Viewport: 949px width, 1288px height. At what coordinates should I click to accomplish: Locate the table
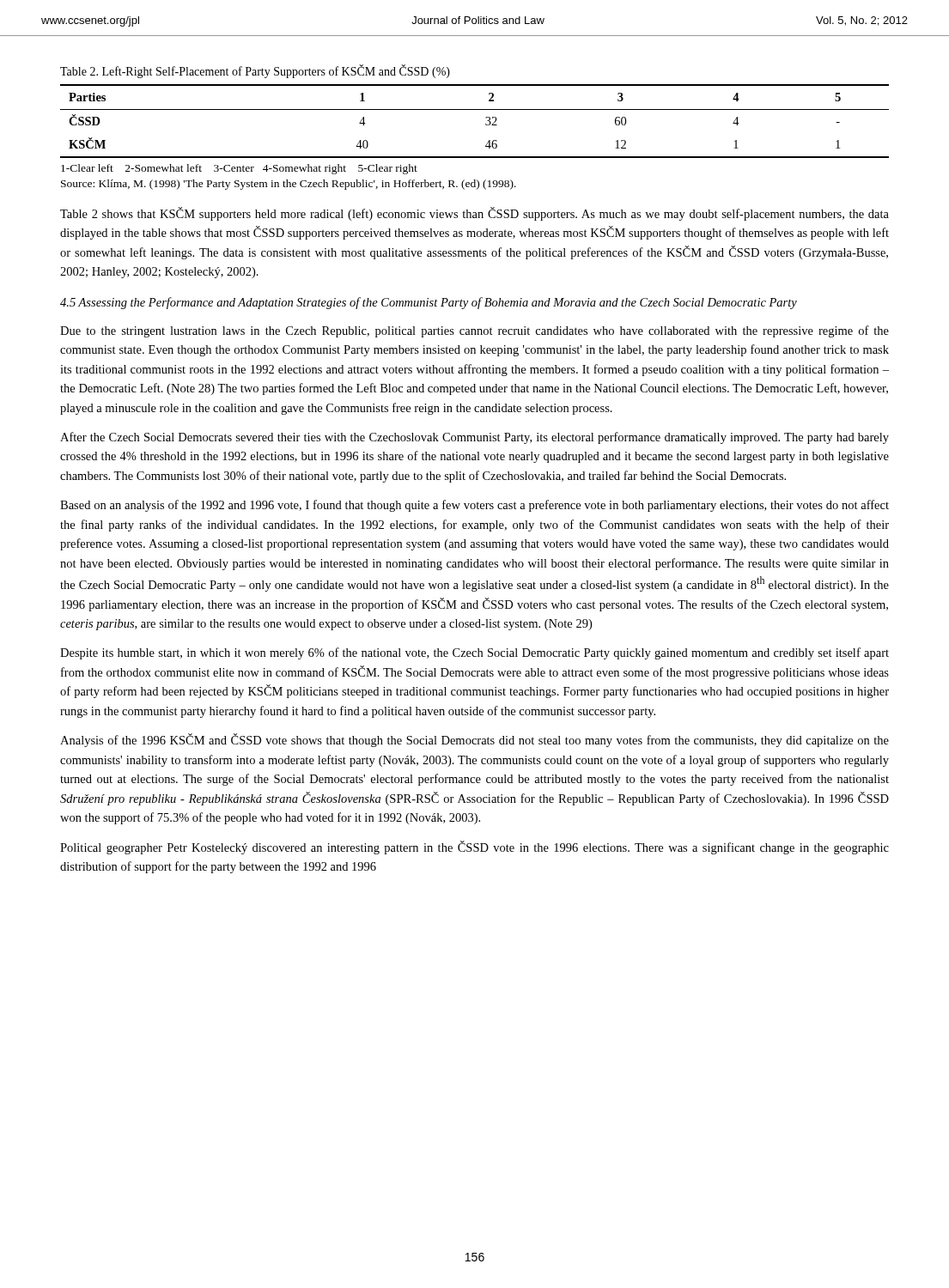click(474, 121)
